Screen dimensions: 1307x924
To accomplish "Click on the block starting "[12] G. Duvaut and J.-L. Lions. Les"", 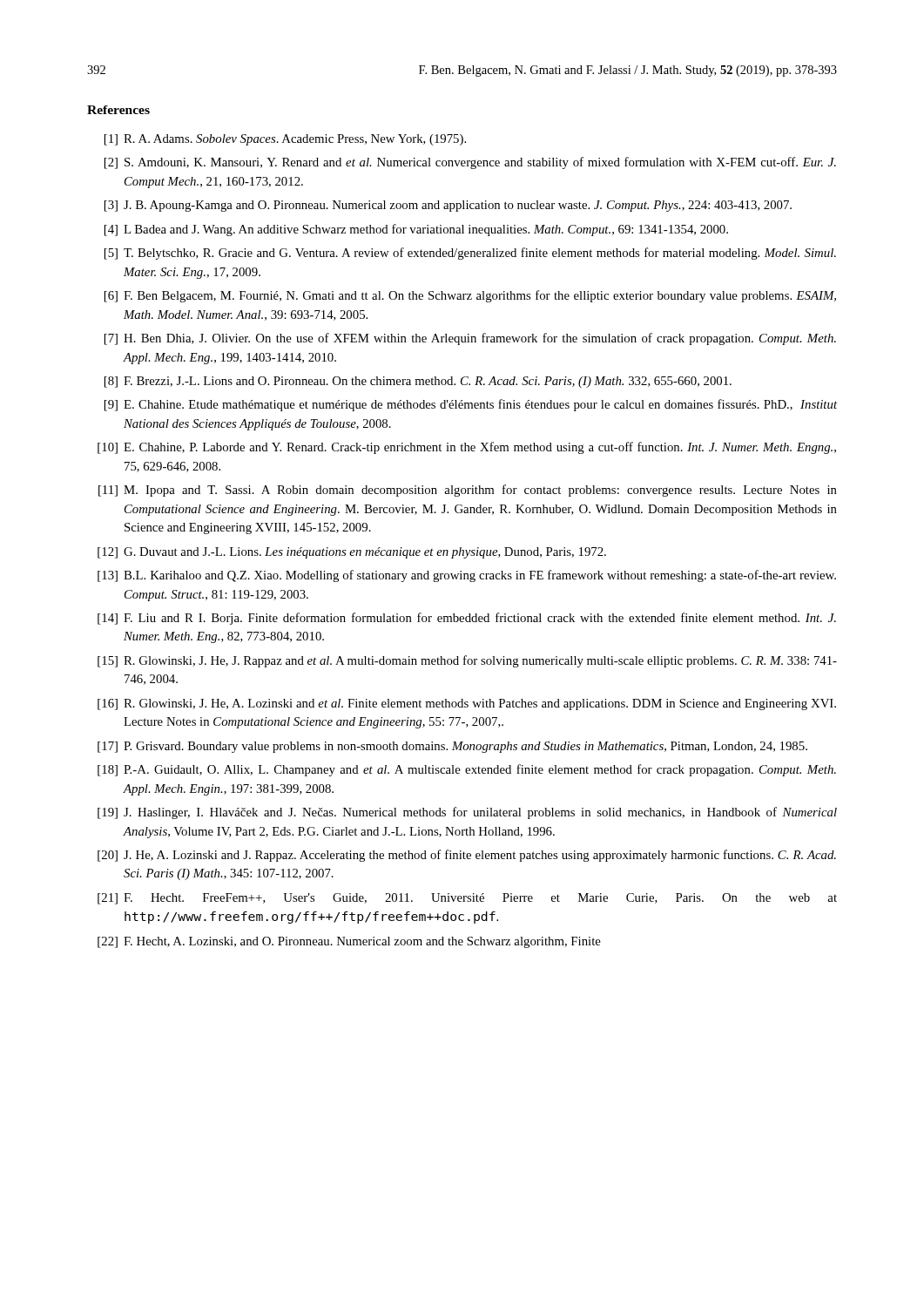I will (x=462, y=552).
